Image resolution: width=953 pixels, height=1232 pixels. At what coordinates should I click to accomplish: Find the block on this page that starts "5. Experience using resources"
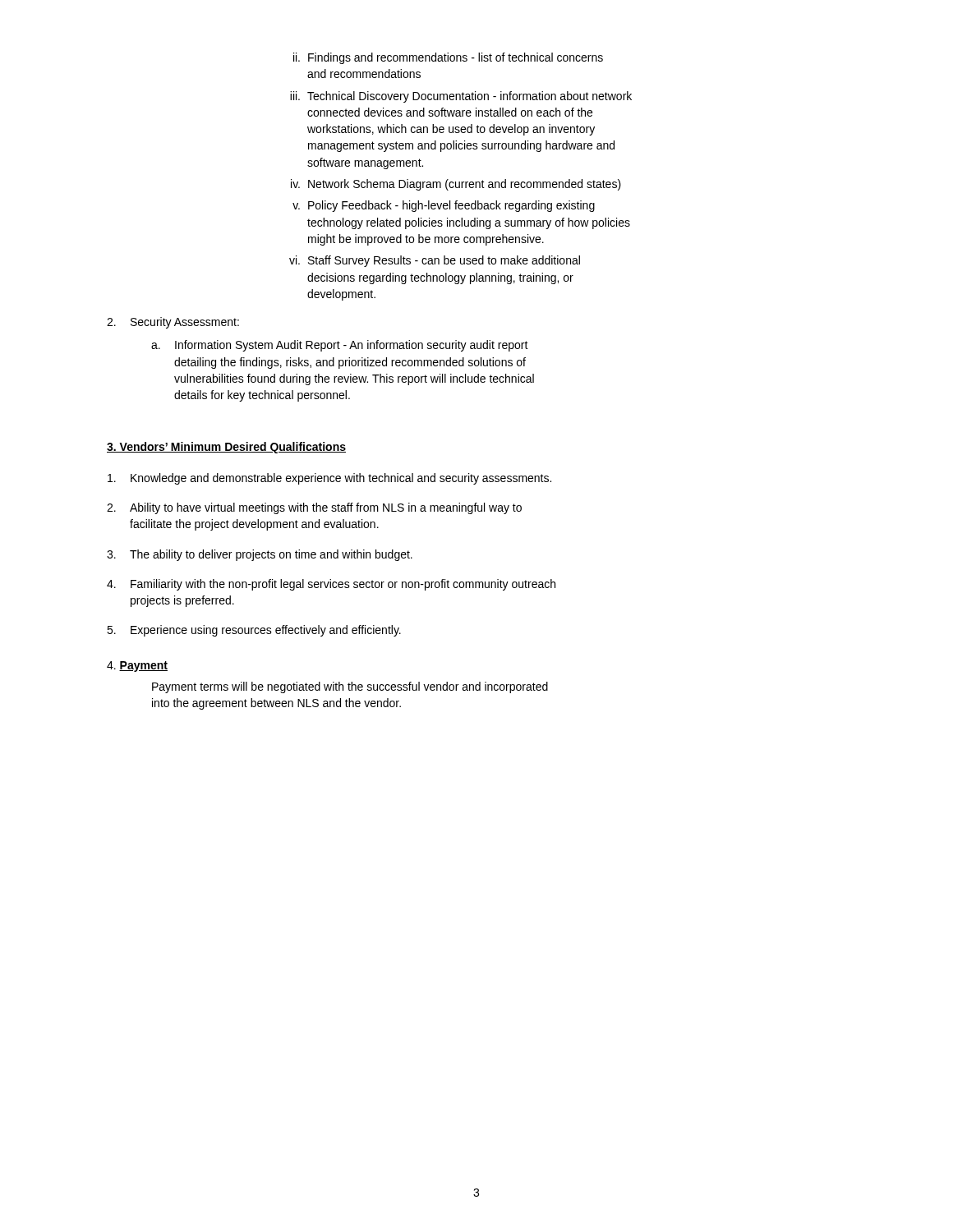coord(254,631)
